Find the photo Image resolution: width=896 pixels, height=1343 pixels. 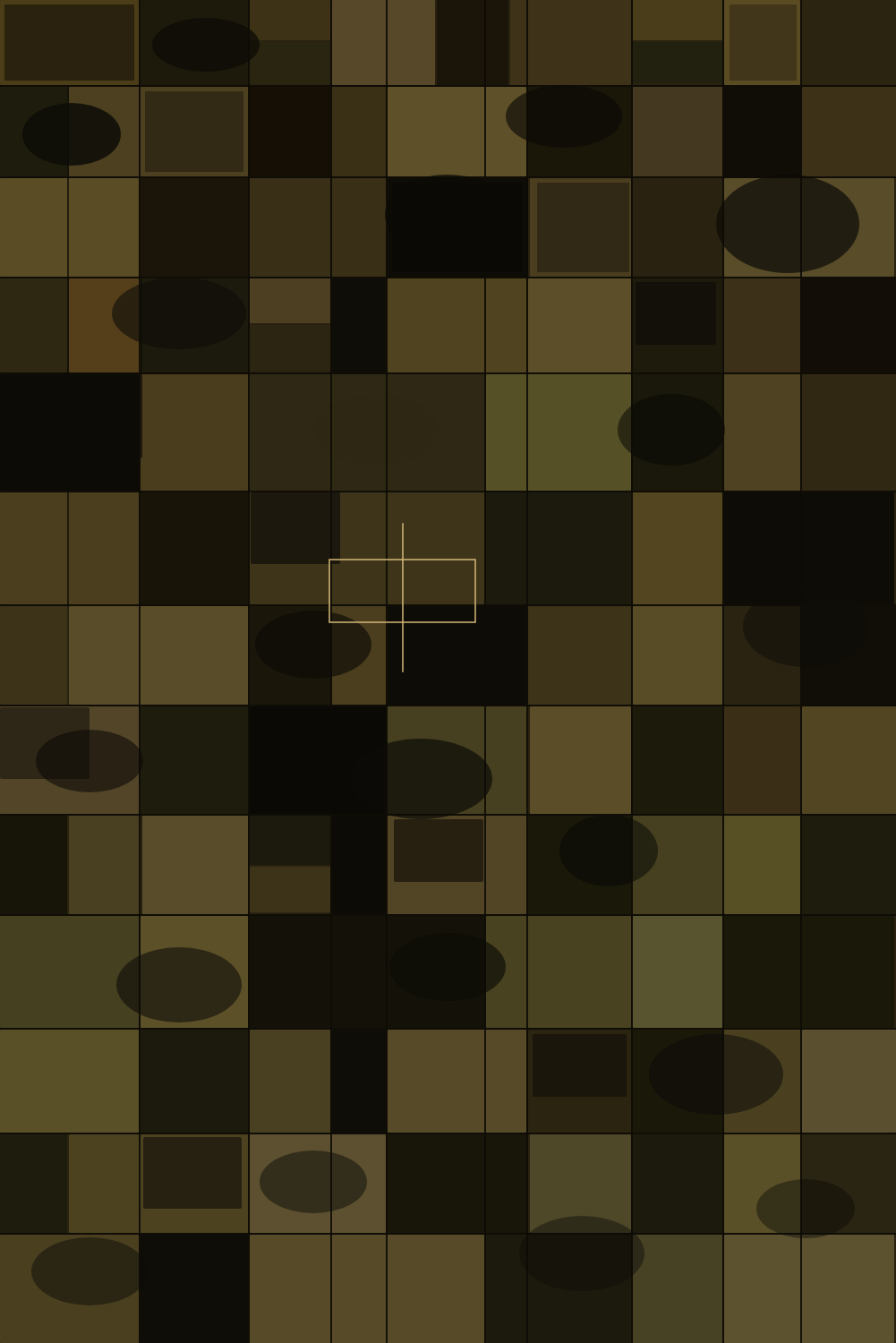pos(448,672)
